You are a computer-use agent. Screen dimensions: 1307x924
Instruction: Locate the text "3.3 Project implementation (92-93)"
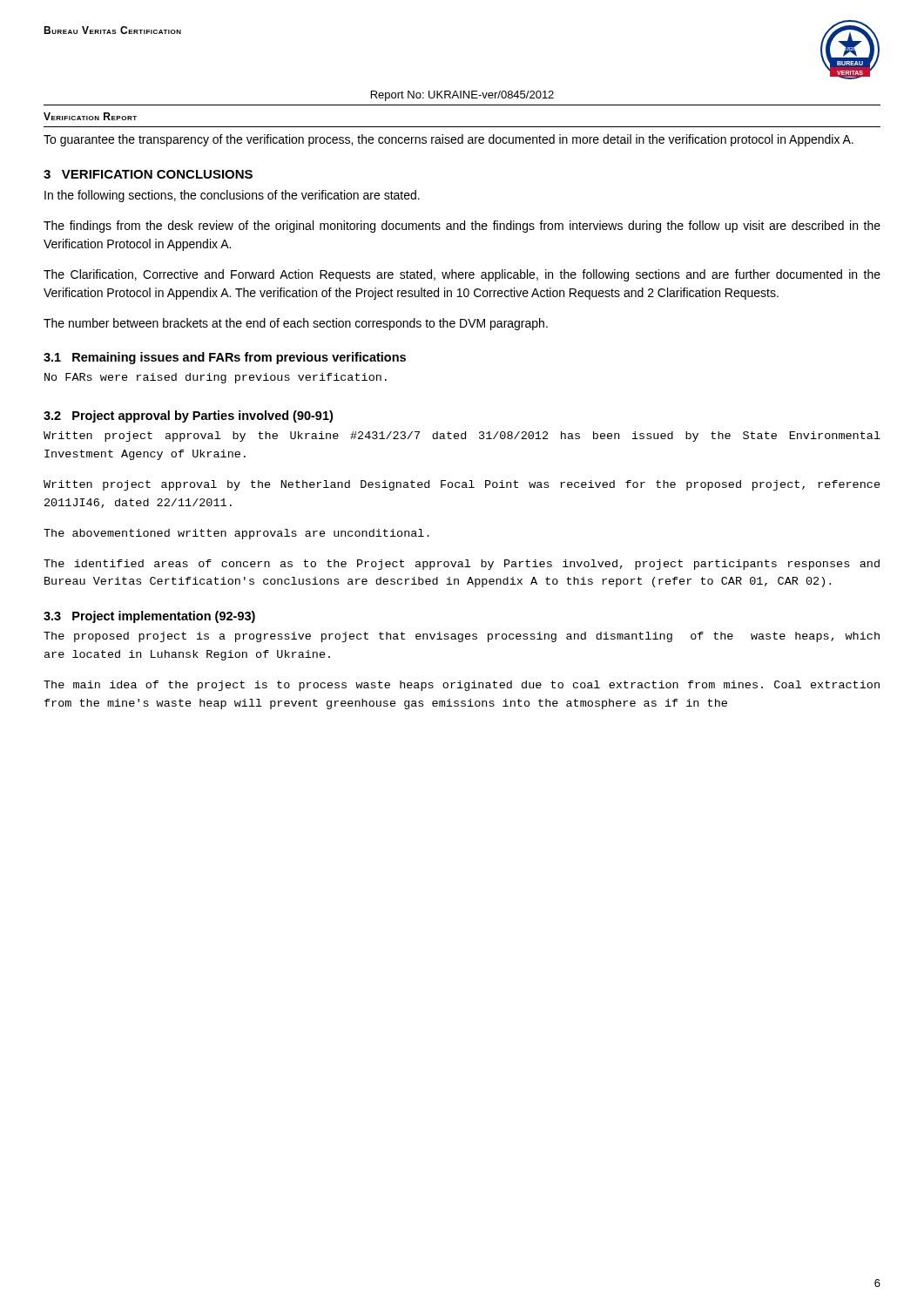(x=150, y=616)
